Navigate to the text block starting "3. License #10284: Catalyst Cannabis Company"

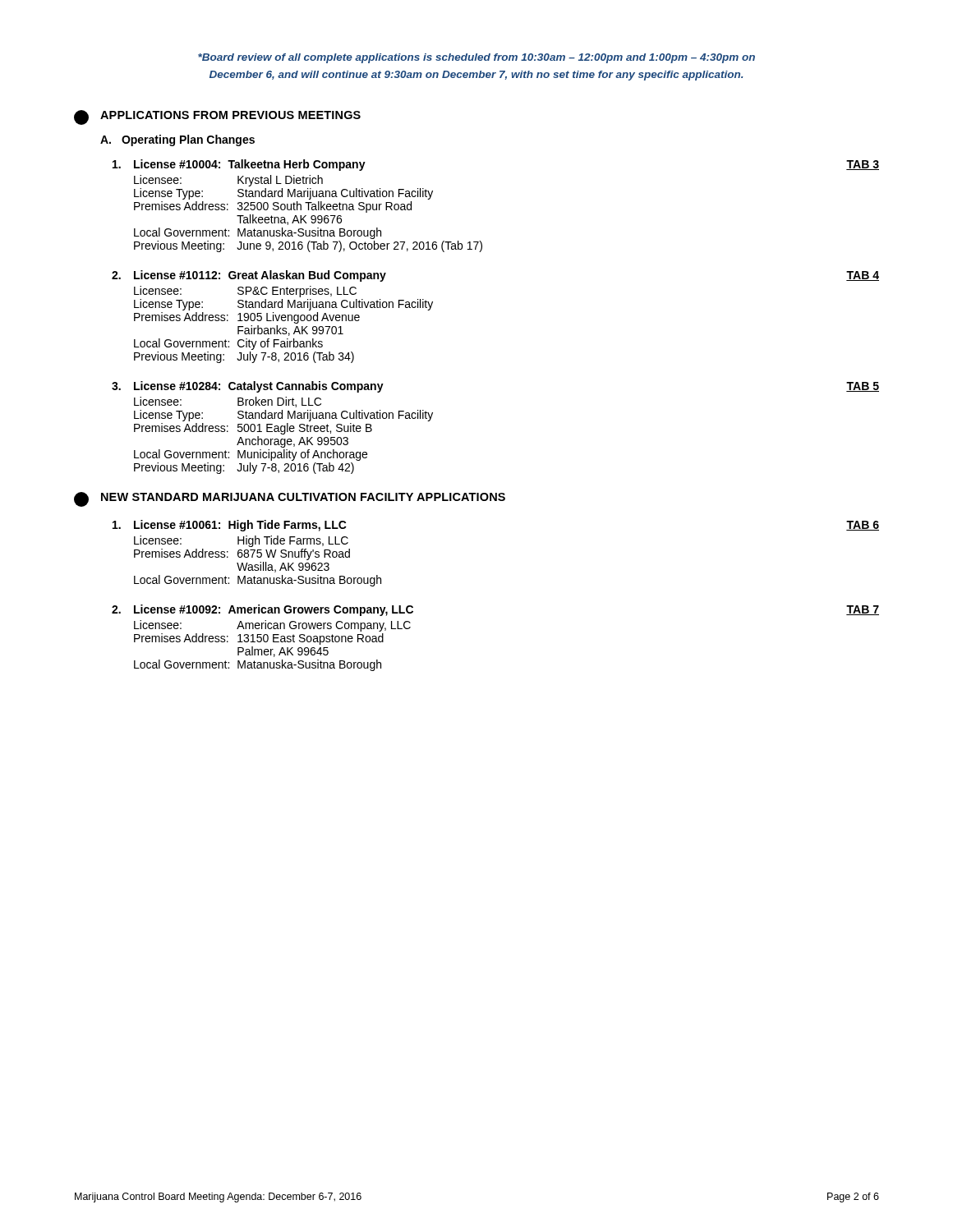click(x=264, y=386)
